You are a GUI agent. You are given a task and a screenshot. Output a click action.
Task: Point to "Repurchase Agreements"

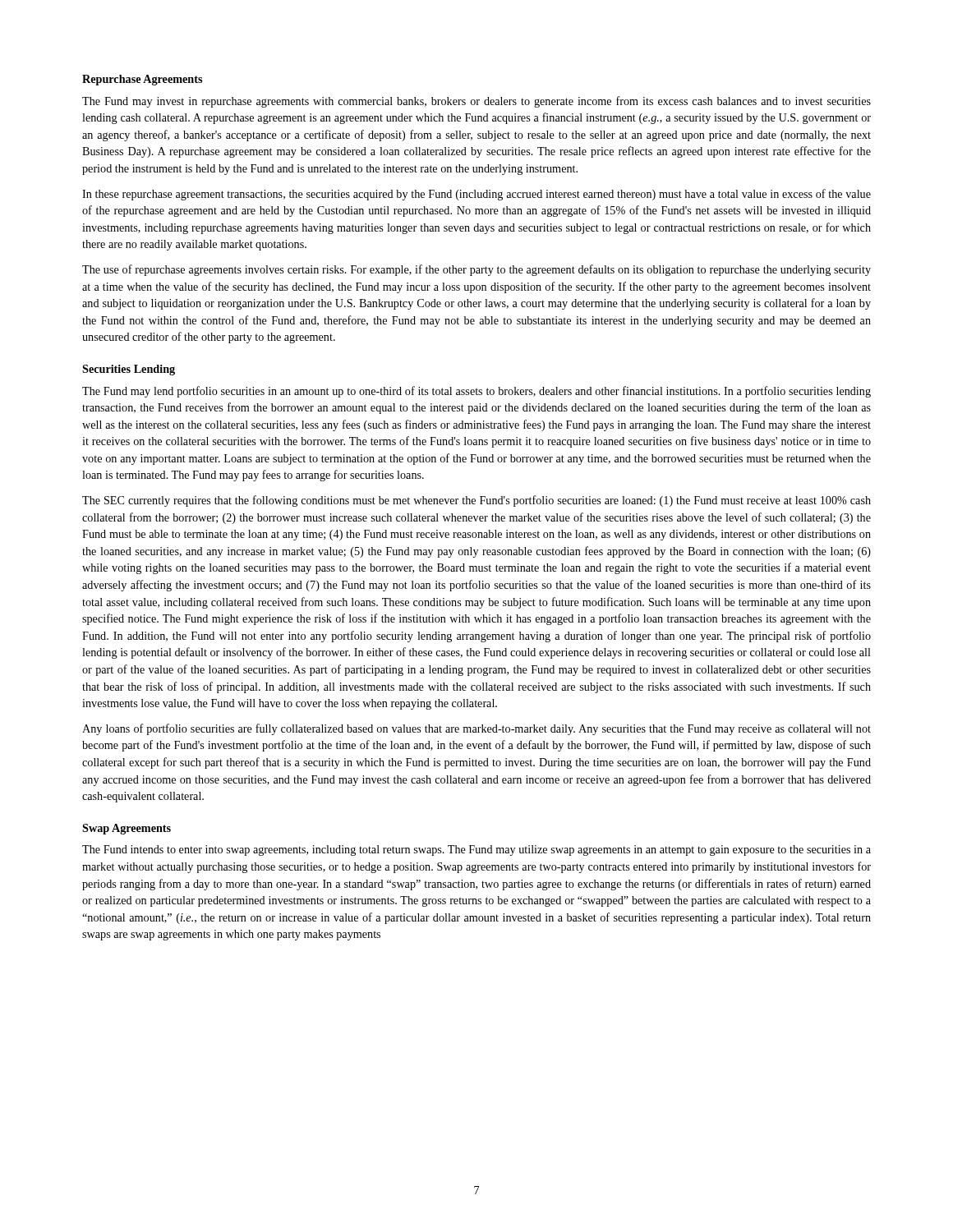142,79
